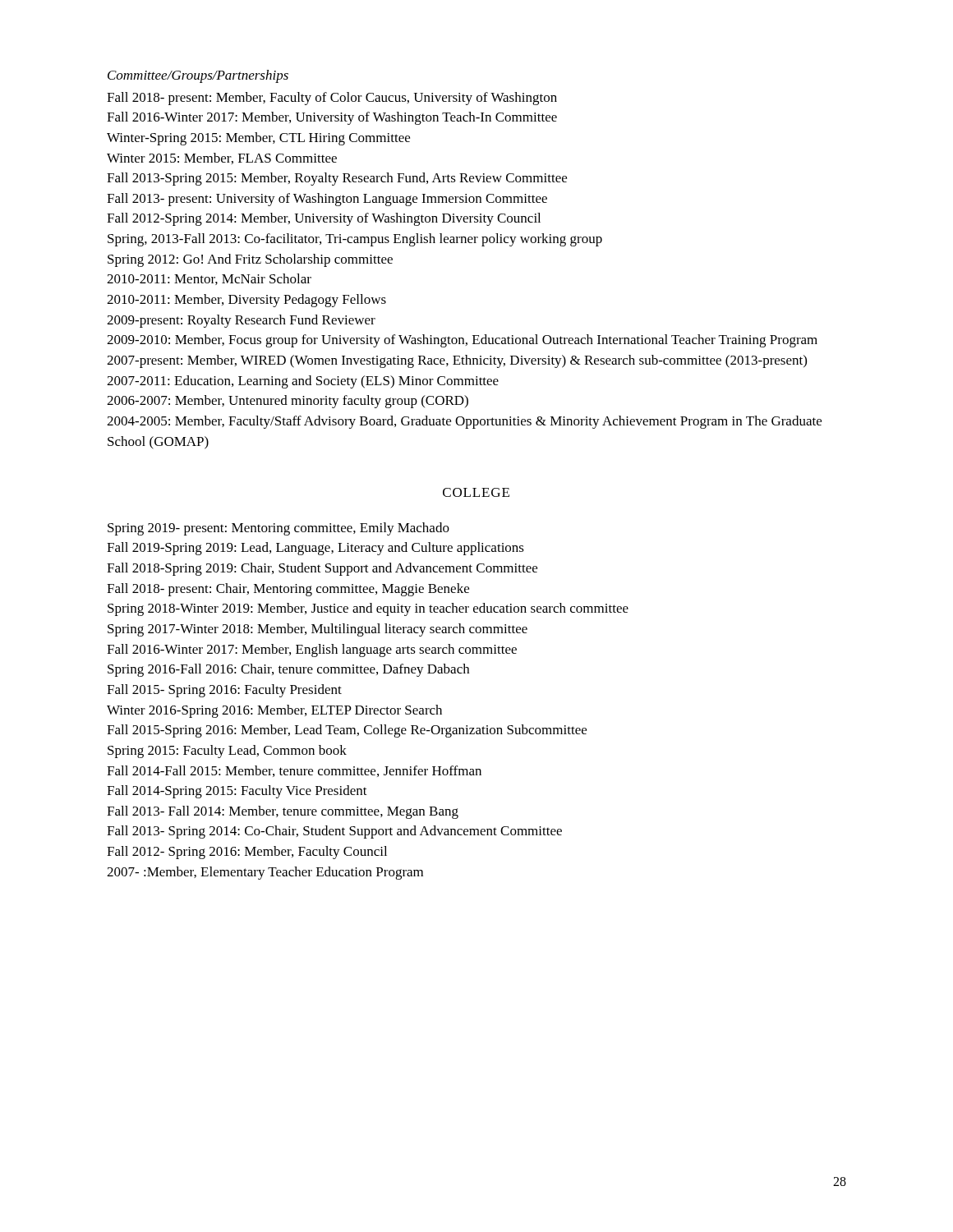Navigate to the region starting "Spring 2015: Faculty Lead,"

(227, 750)
